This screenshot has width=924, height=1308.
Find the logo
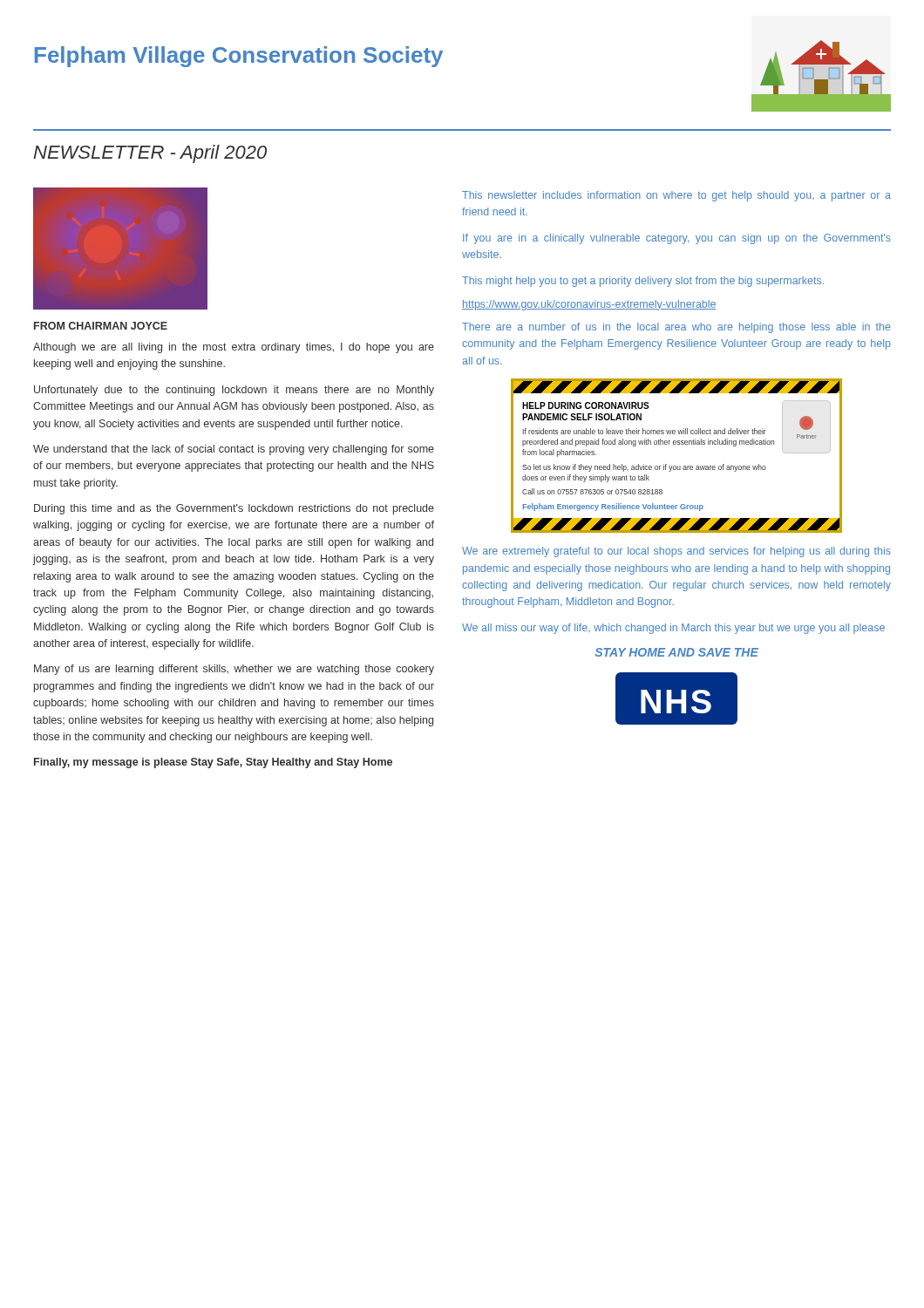[676, 700]
